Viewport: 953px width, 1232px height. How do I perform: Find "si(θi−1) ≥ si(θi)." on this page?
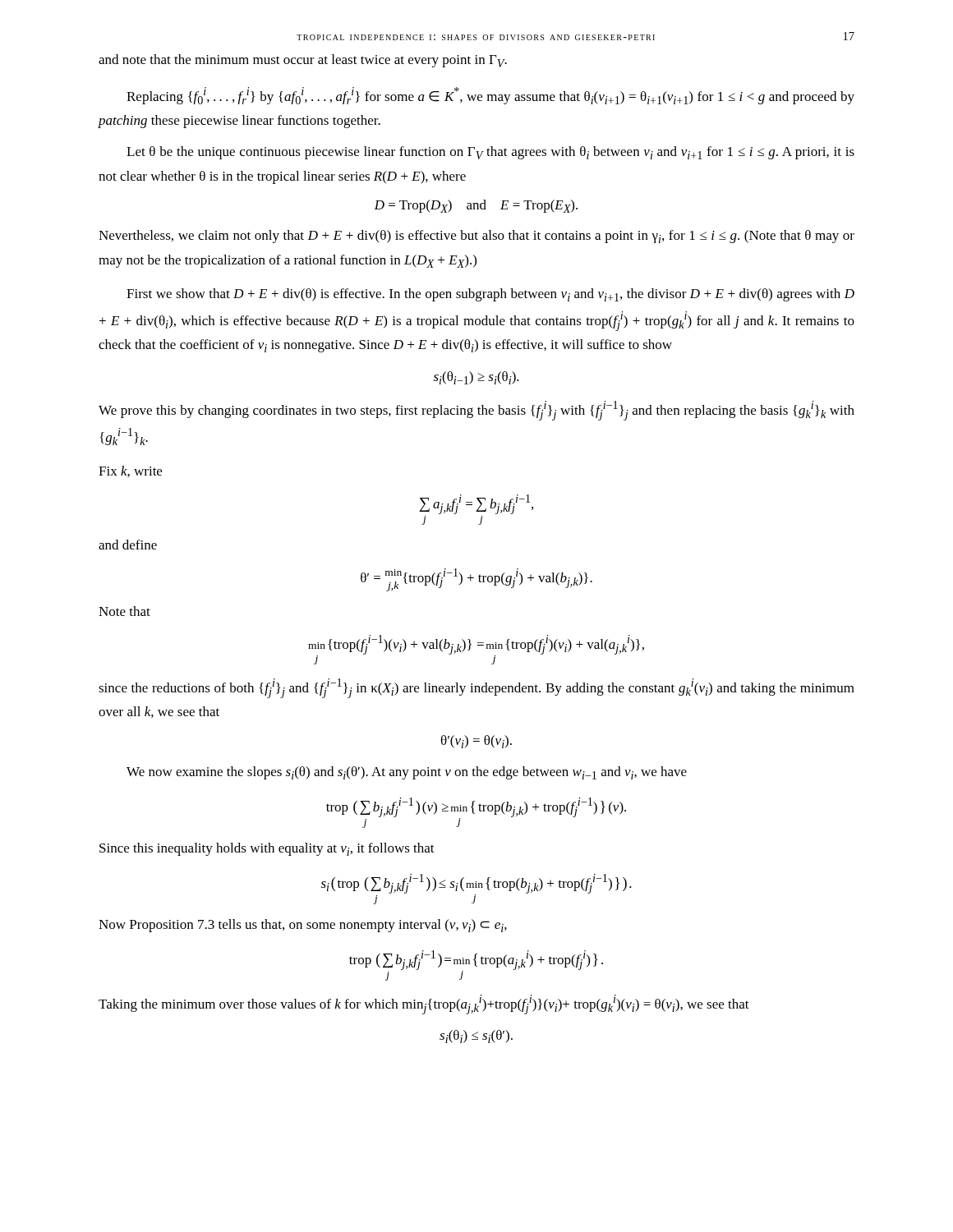pyautogui.click(x=476, y=378)
